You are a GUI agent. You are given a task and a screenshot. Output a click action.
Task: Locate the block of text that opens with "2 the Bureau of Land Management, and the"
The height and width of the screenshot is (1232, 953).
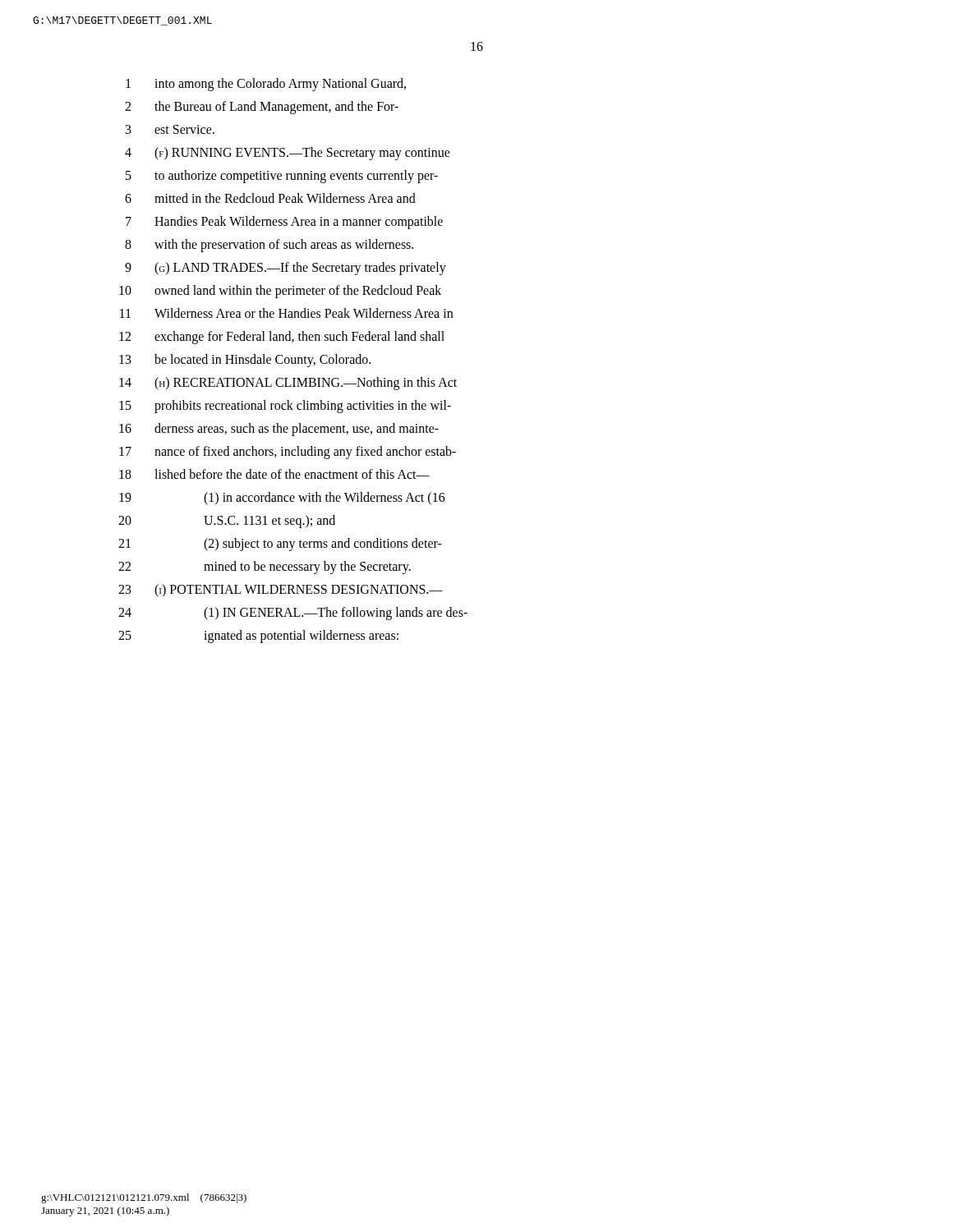point(262,108)
